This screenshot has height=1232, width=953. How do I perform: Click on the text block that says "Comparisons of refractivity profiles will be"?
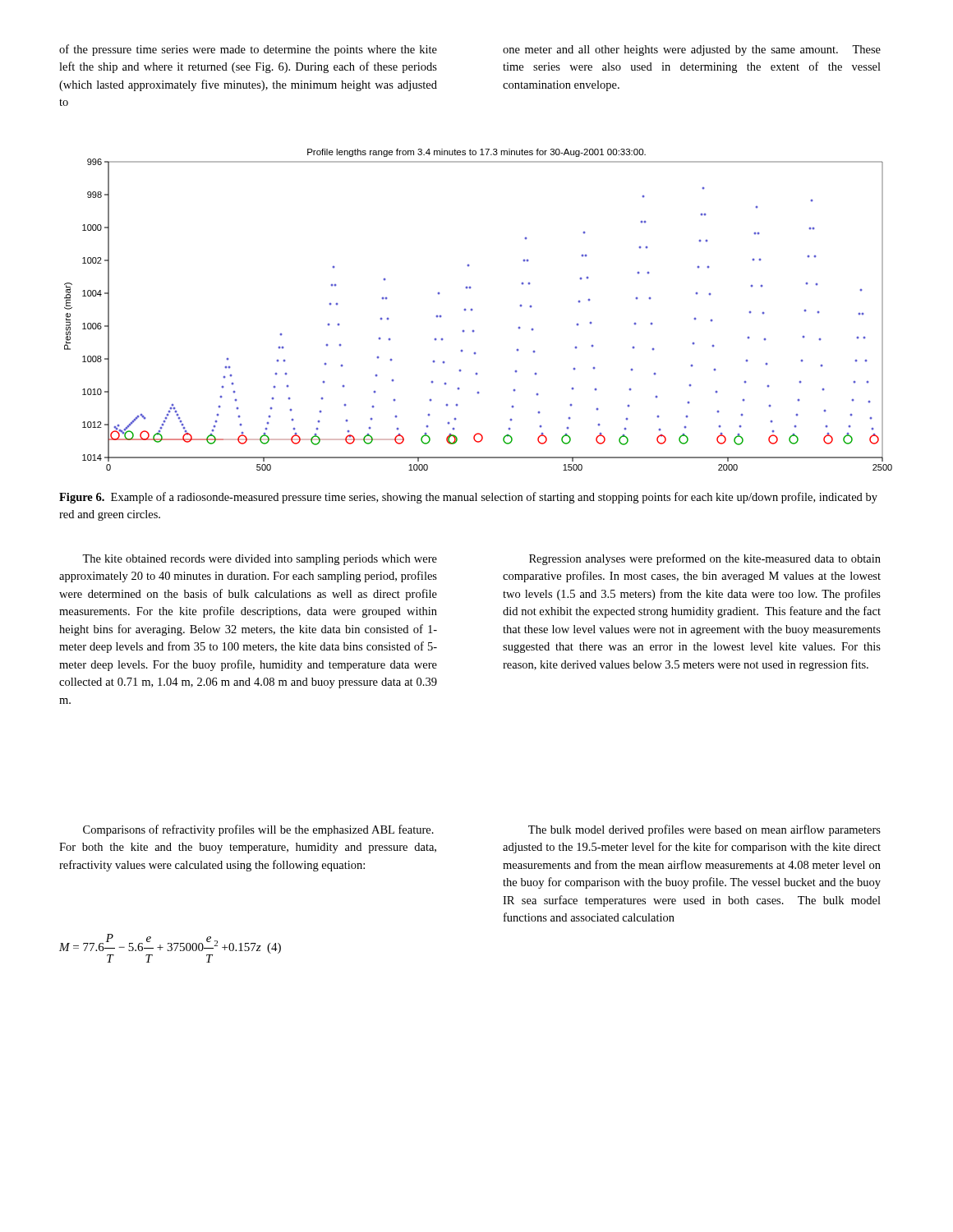point(248,847)
